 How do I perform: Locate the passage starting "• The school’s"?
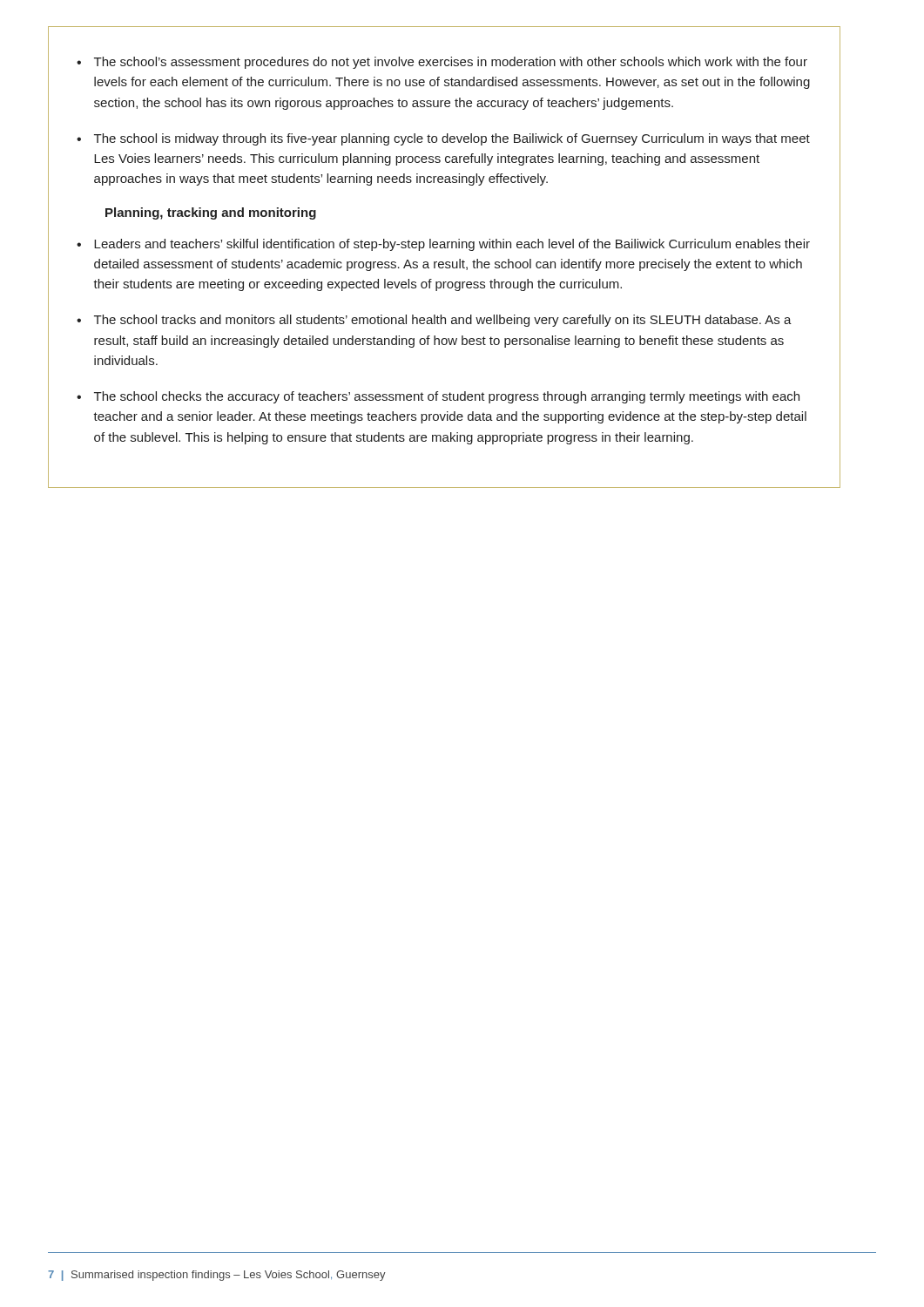coord(444,82)
